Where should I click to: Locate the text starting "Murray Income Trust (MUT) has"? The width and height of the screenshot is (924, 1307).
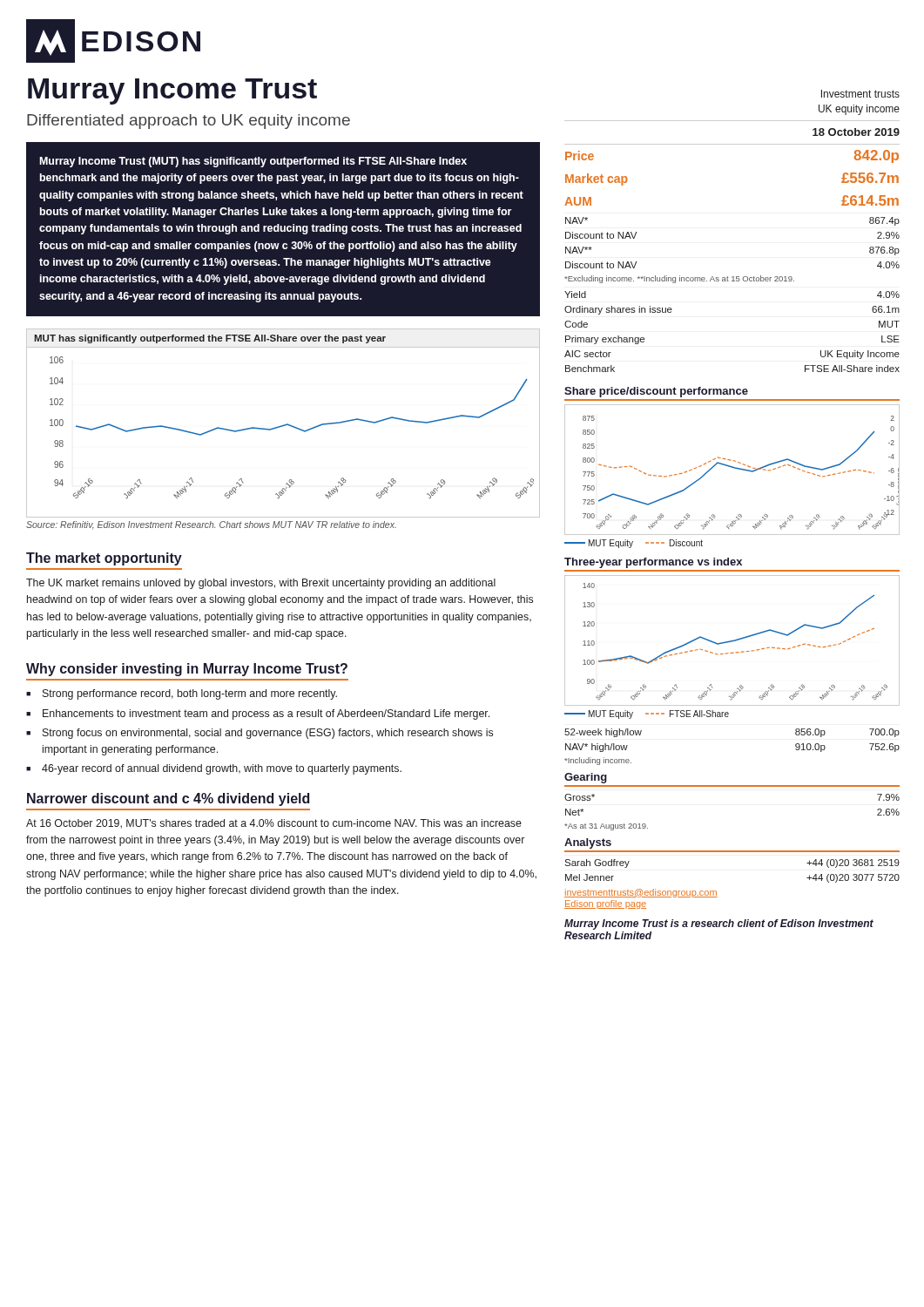281,229
